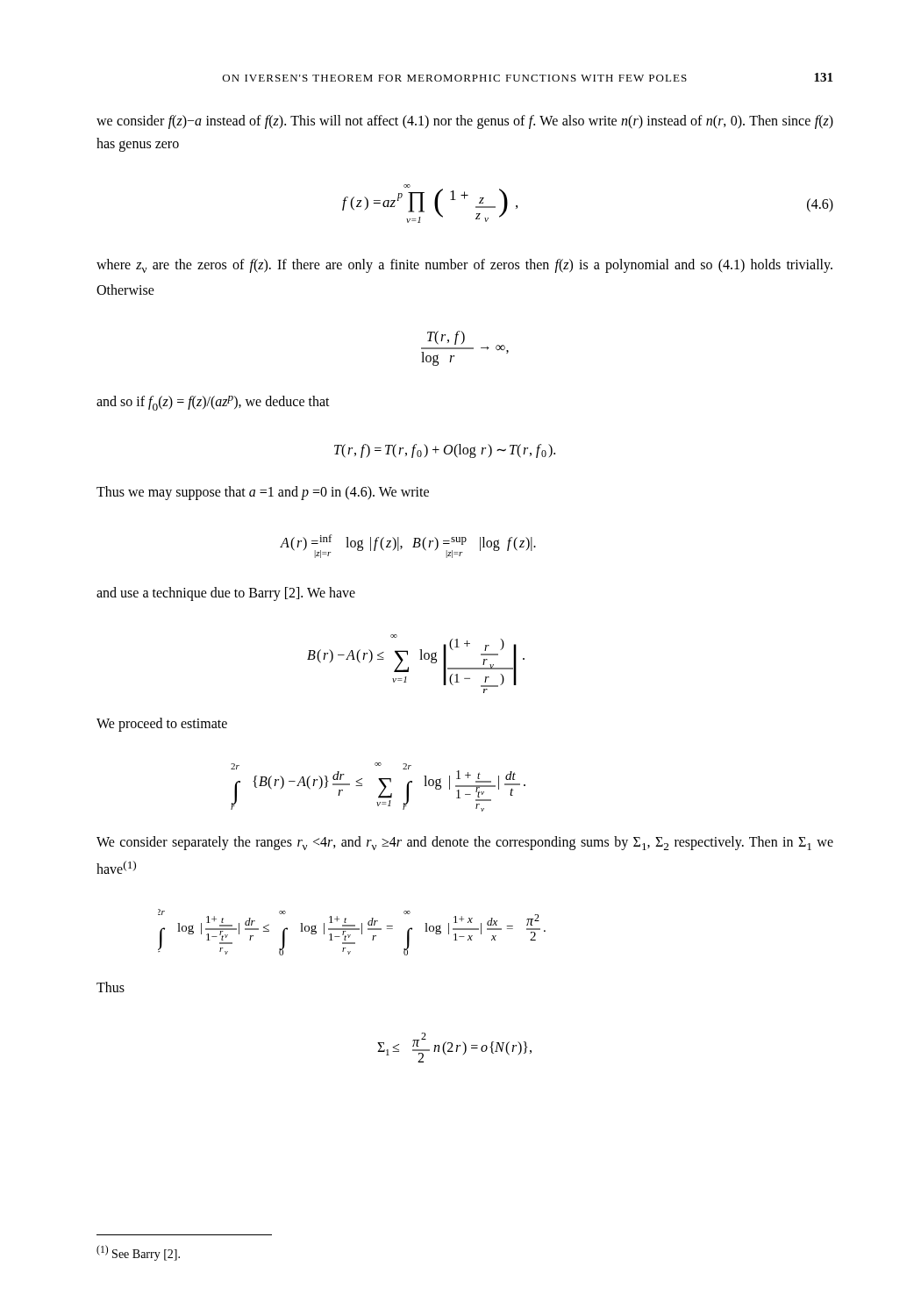Select the formula that says "f ( z ) = az"
The width and height of the screenshot is (921, 1316).
pyautogui.click(x=437, y=203)
